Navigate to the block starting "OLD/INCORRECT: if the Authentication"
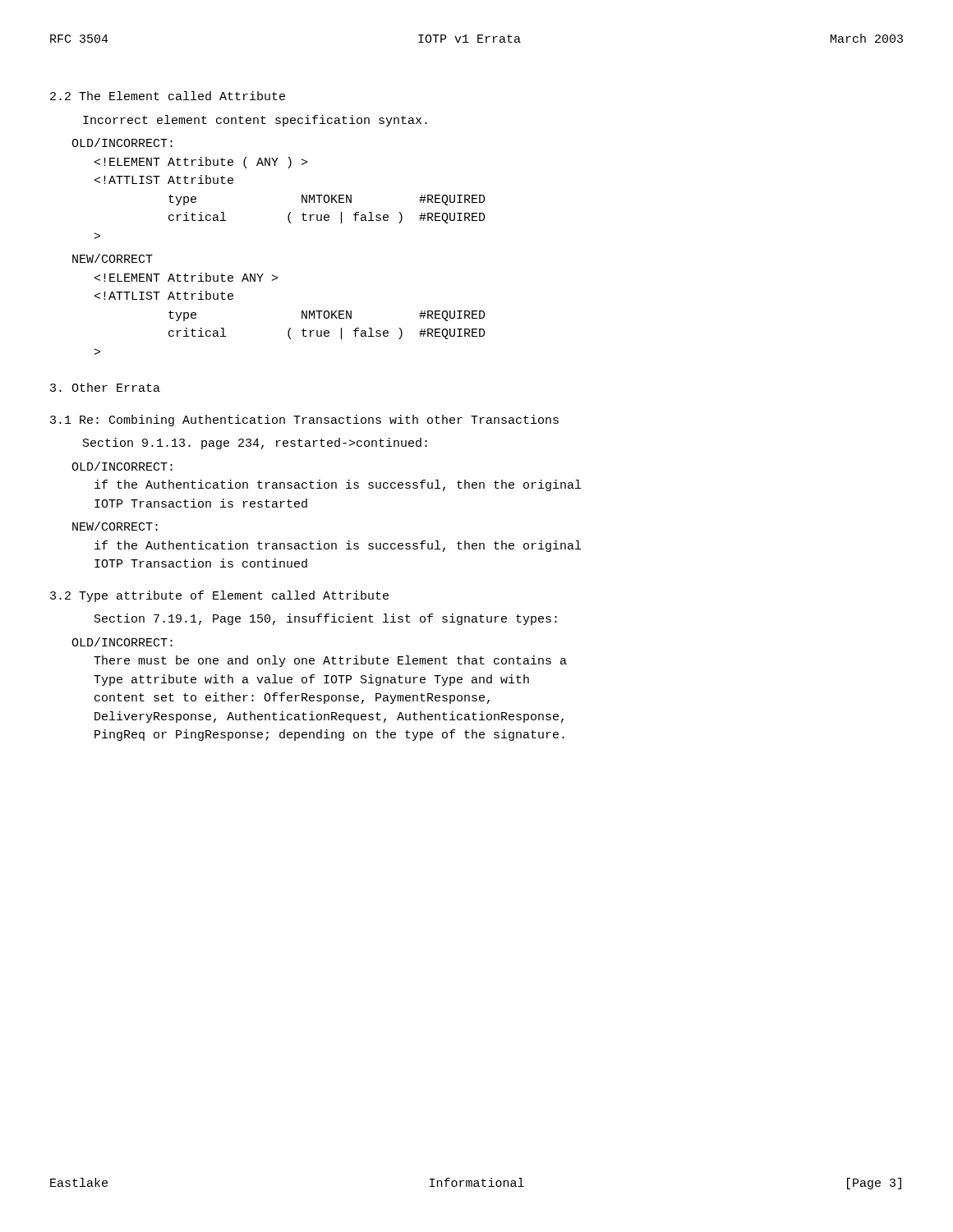 476,486
